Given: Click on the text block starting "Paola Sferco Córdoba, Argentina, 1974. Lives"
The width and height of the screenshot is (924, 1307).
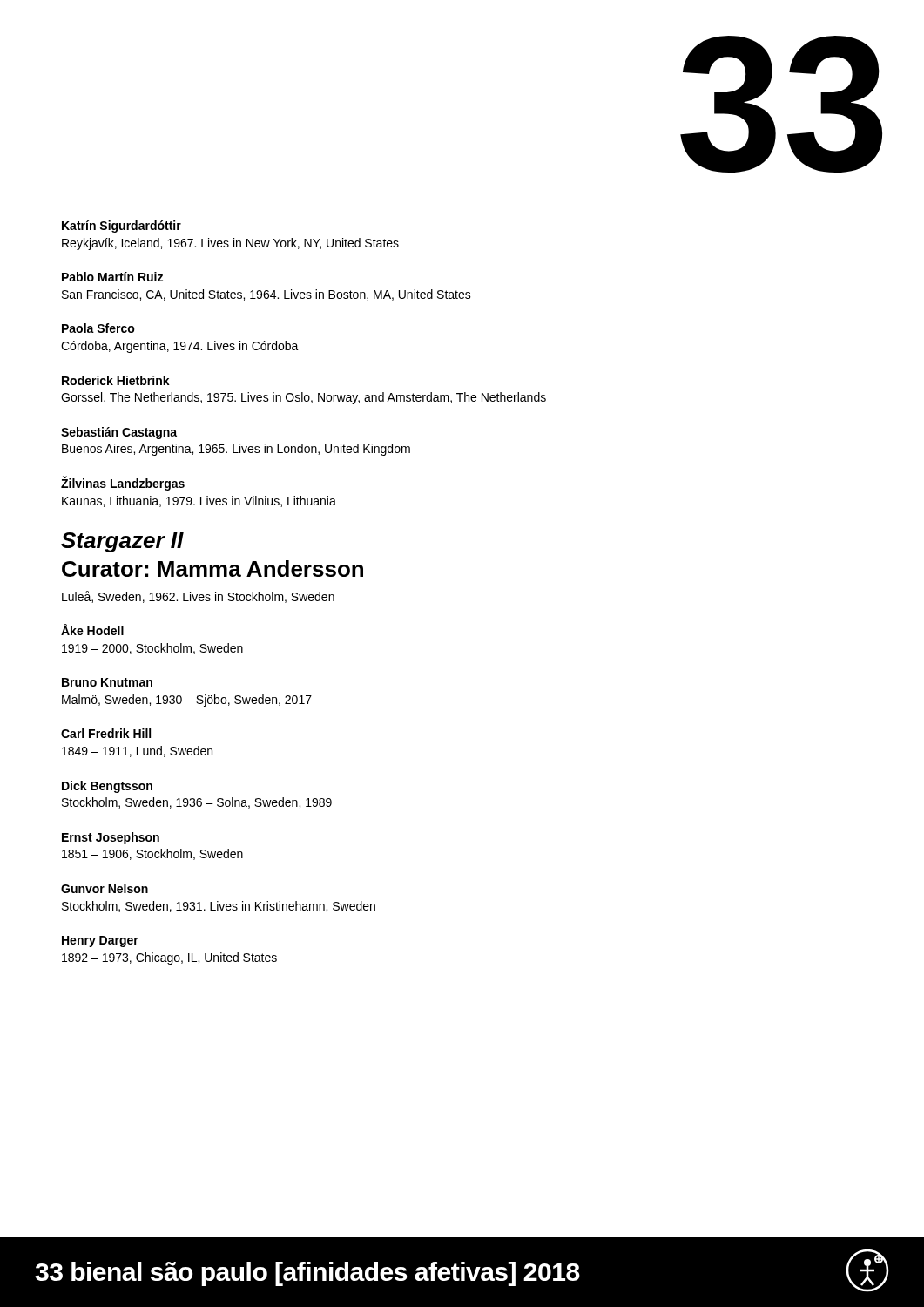Looking at the screenshot, I should pos(98,328).
